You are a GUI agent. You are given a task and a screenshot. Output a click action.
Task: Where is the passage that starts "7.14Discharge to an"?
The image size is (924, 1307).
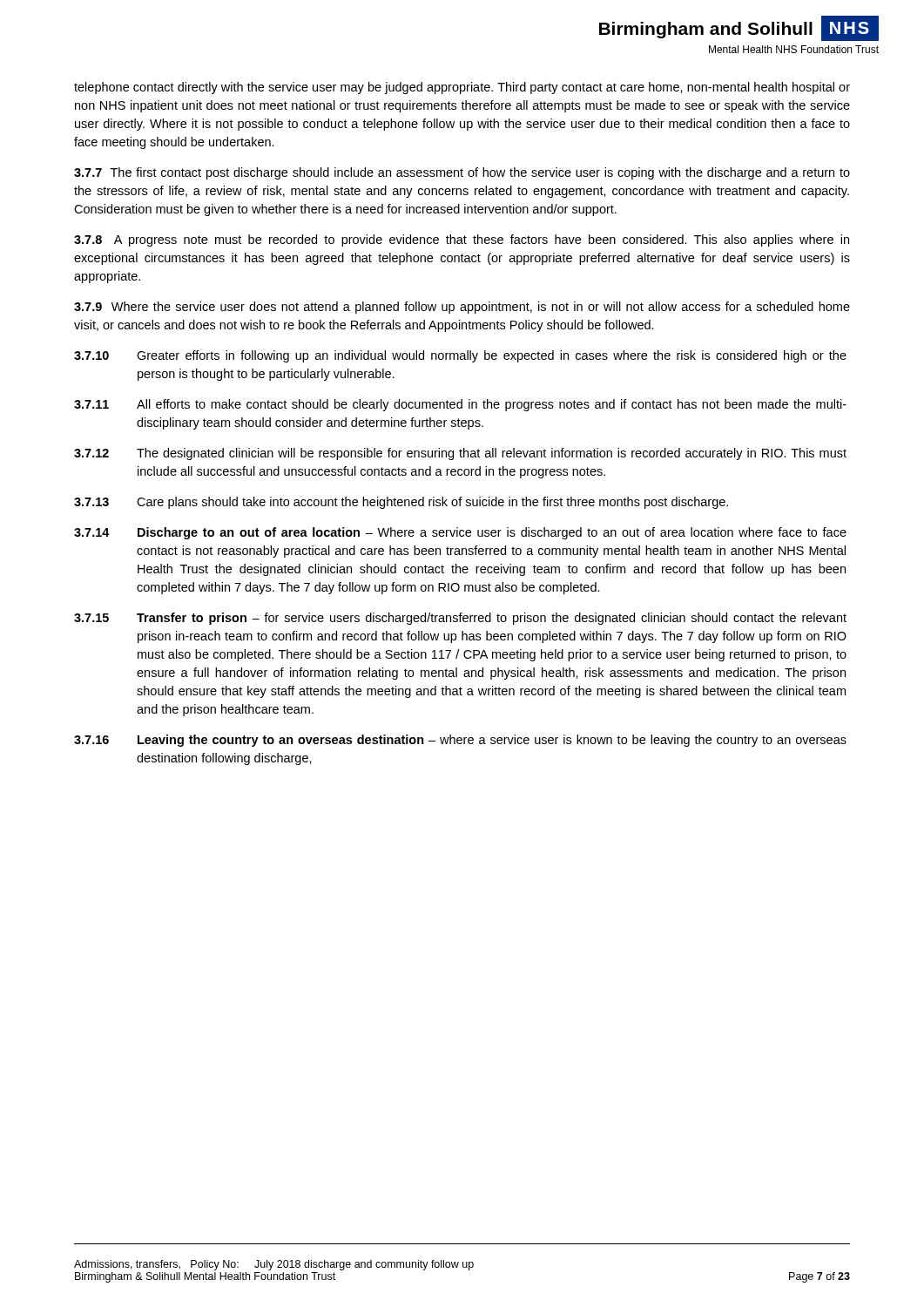460,561
